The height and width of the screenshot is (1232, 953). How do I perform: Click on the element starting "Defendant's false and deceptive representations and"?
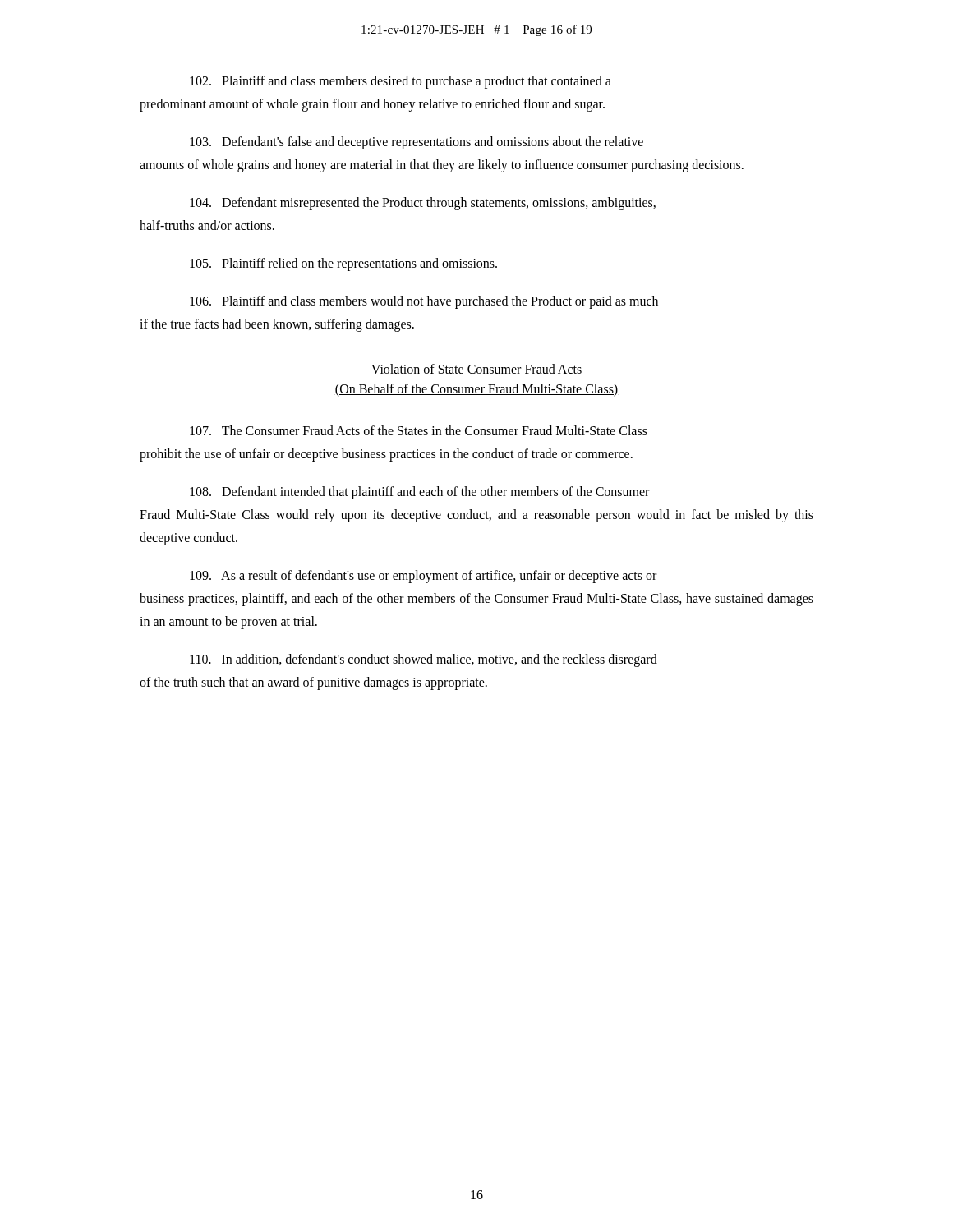476,151
